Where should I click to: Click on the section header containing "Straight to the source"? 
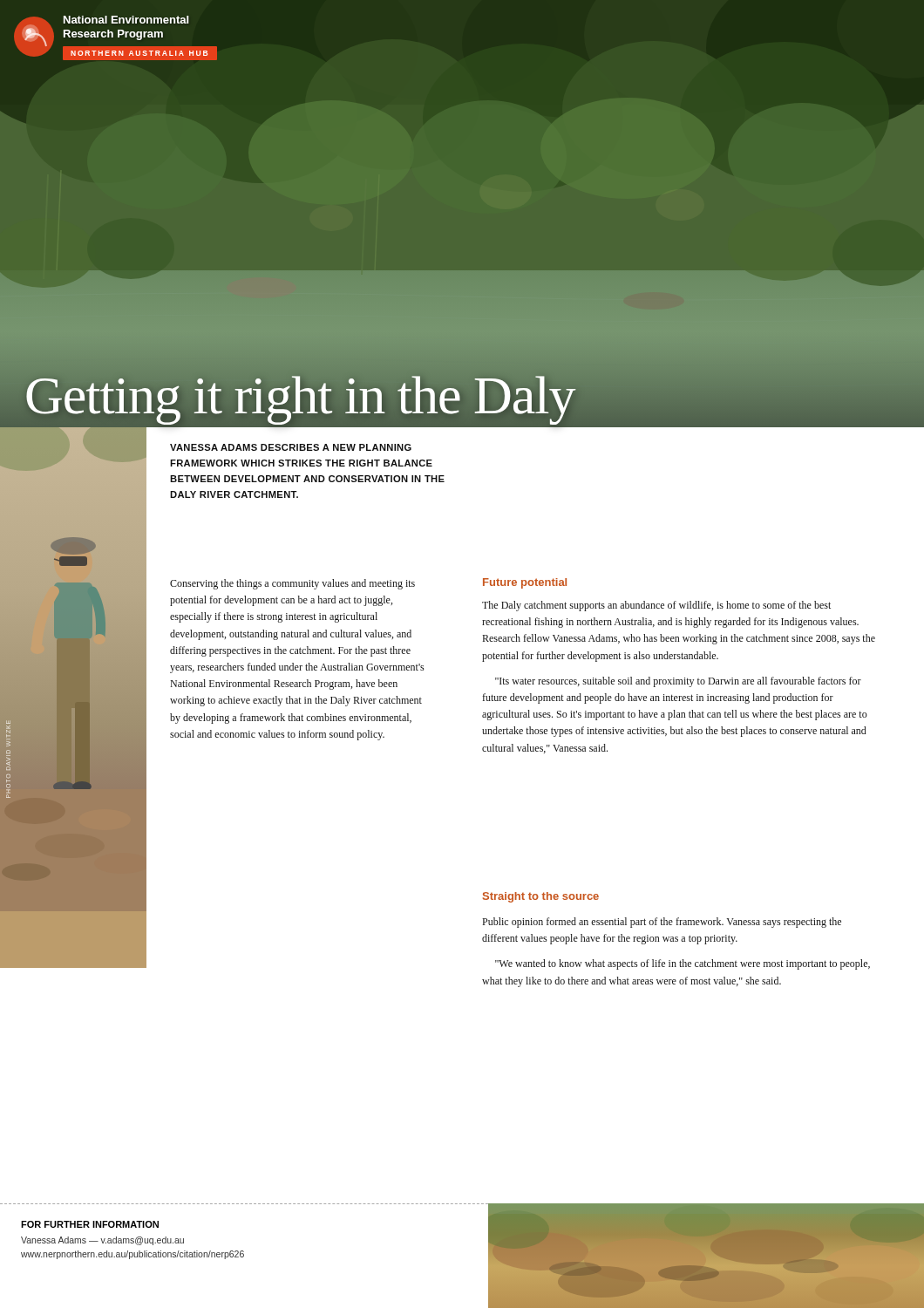click(541, 896)
